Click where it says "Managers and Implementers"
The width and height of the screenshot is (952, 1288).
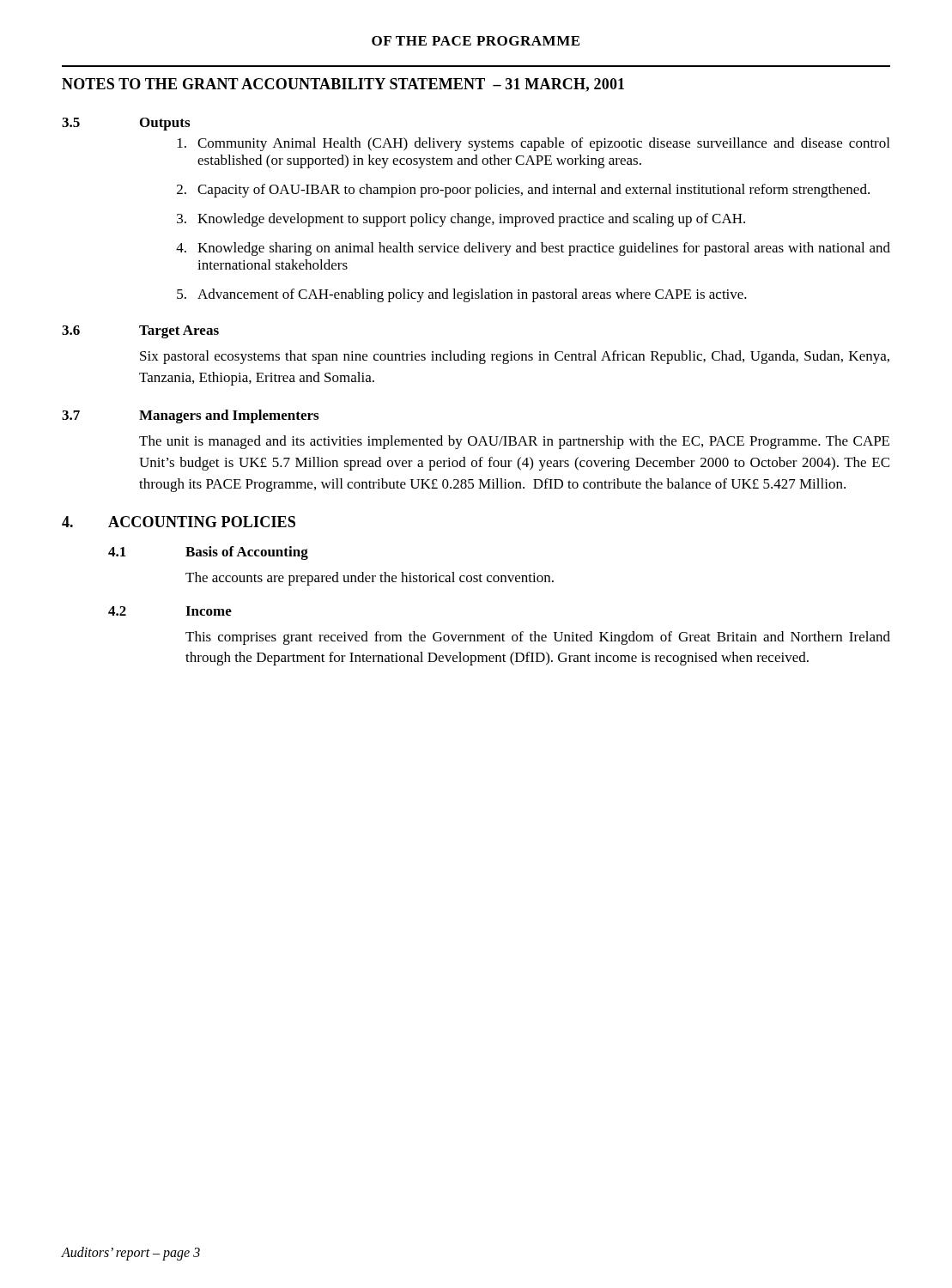click(x=229, y=415)
